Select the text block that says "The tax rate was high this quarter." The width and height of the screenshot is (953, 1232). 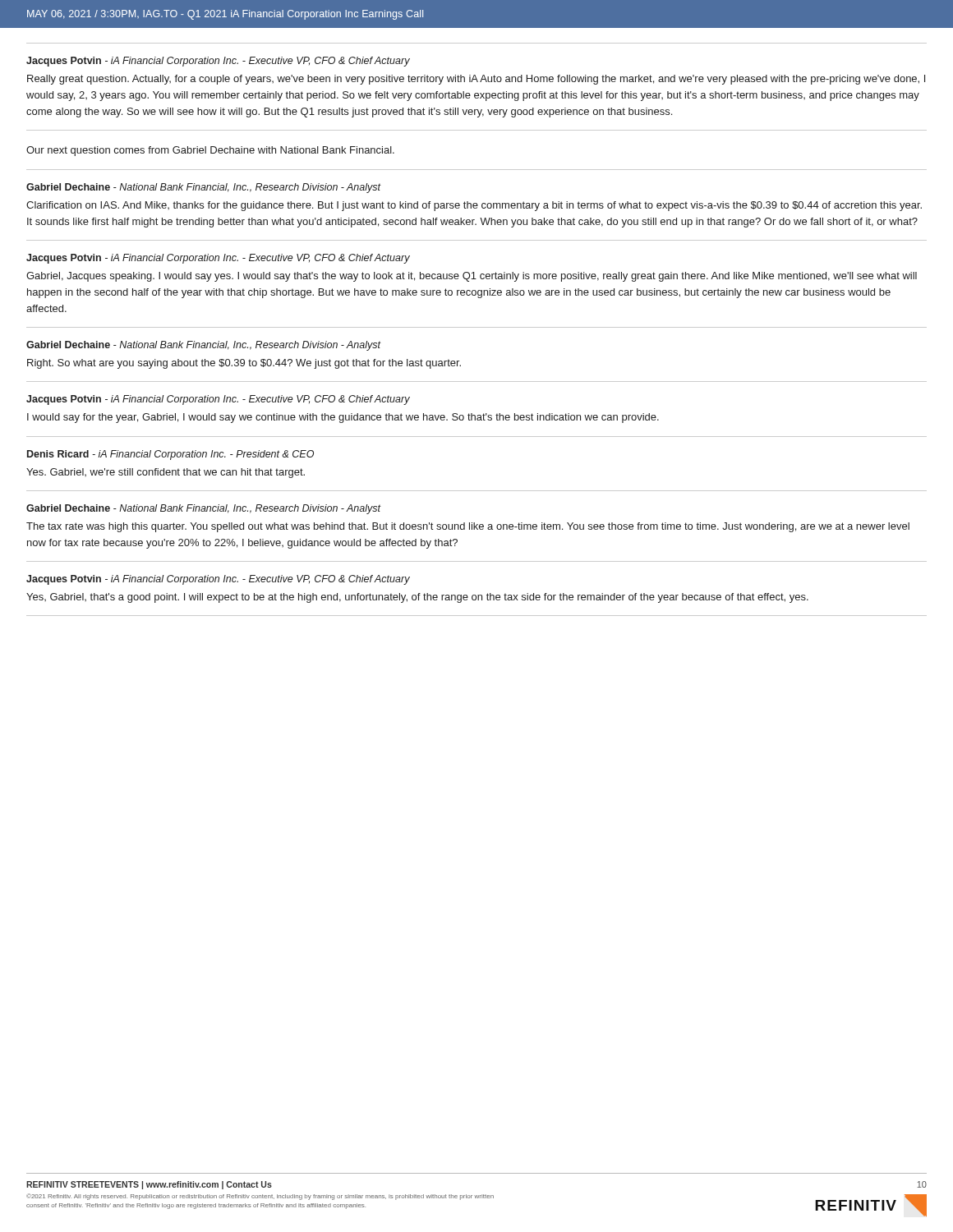(468, 534)
